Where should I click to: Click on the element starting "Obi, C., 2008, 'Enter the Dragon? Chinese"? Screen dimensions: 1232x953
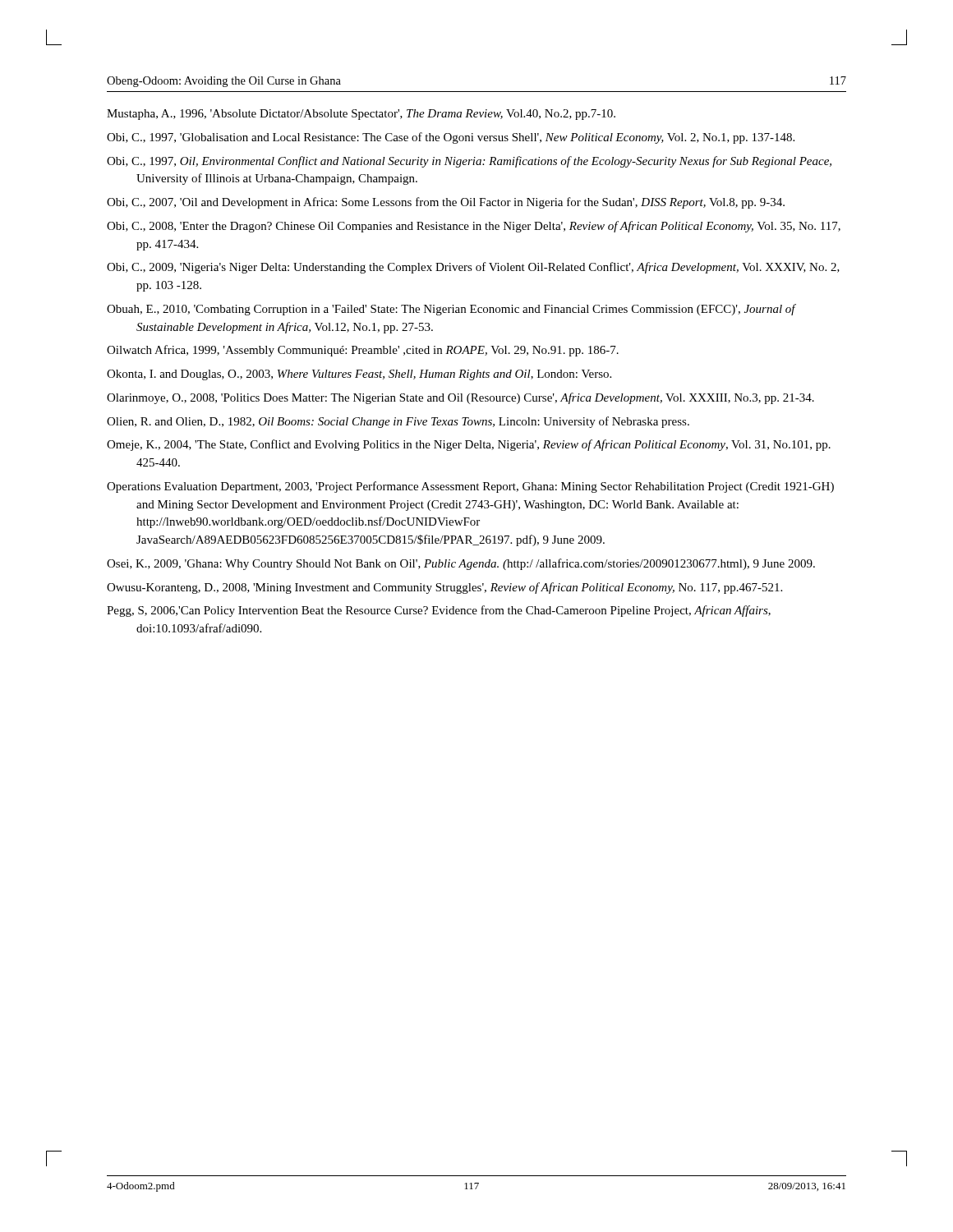coord(474,235)
